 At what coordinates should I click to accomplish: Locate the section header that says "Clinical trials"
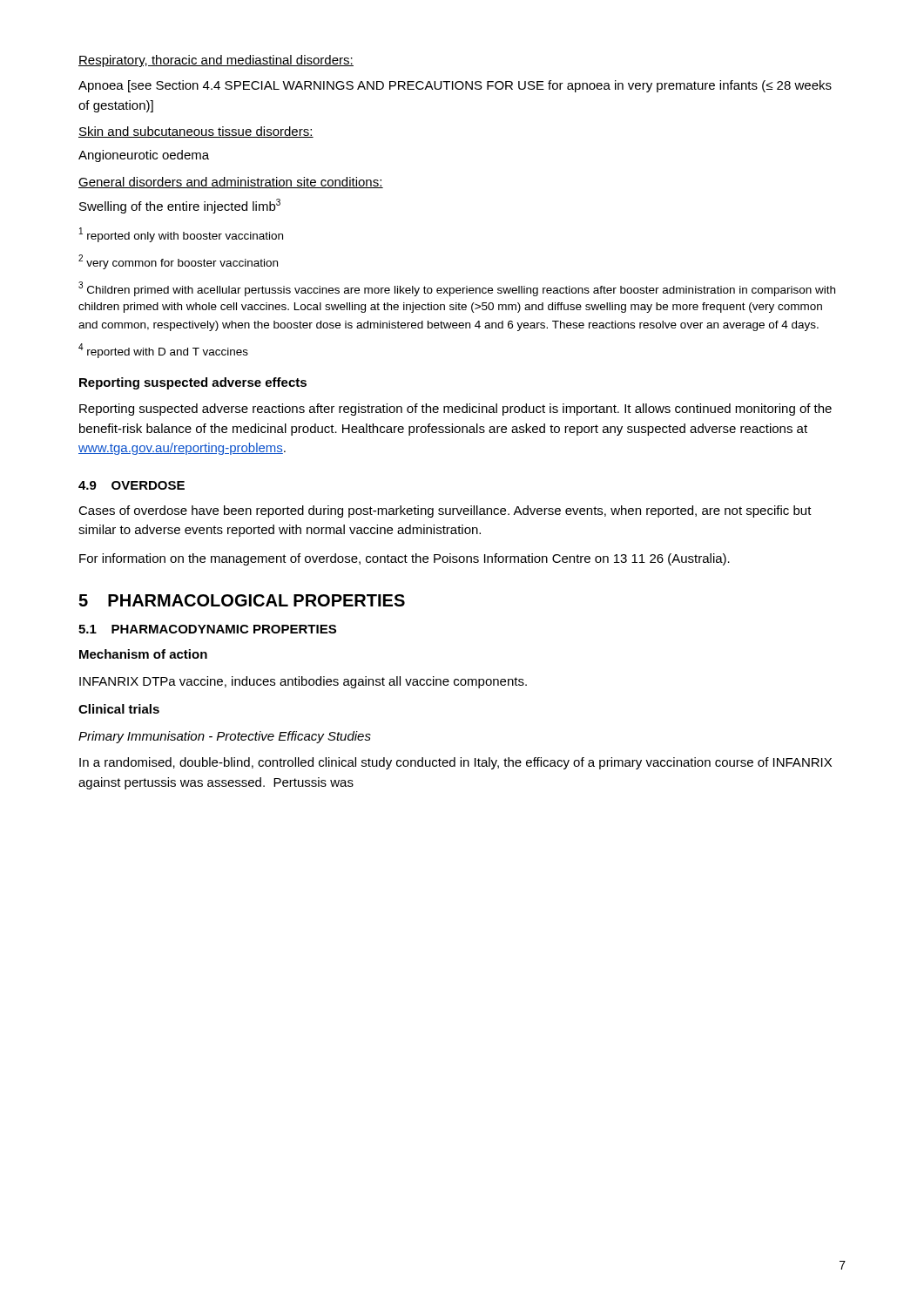pyautogui.click(x=119, y=709)
